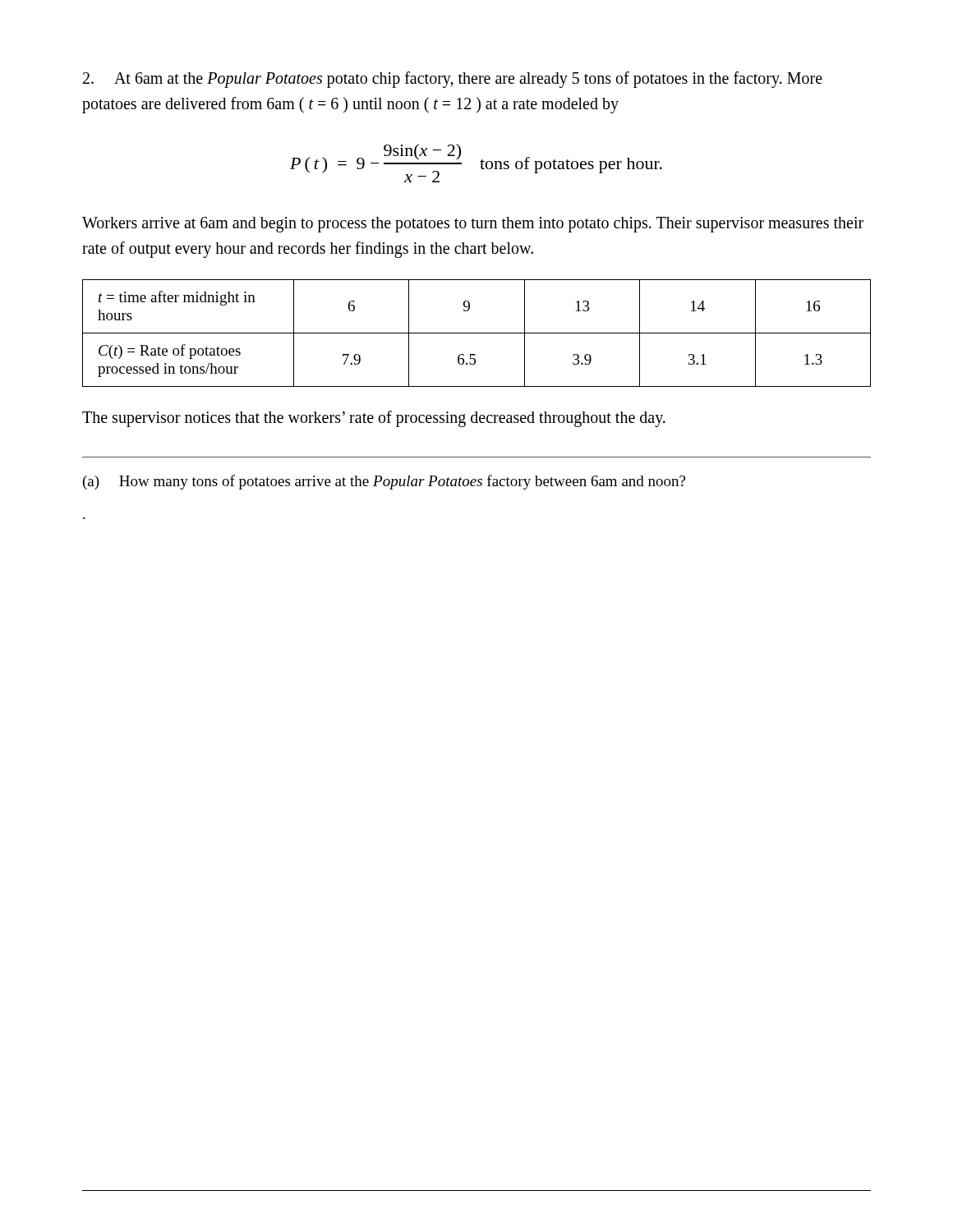Click on the table containing "C ( t )"
Image resolution: width=953 pixels, height=1232 pixels.
(476, 333)
